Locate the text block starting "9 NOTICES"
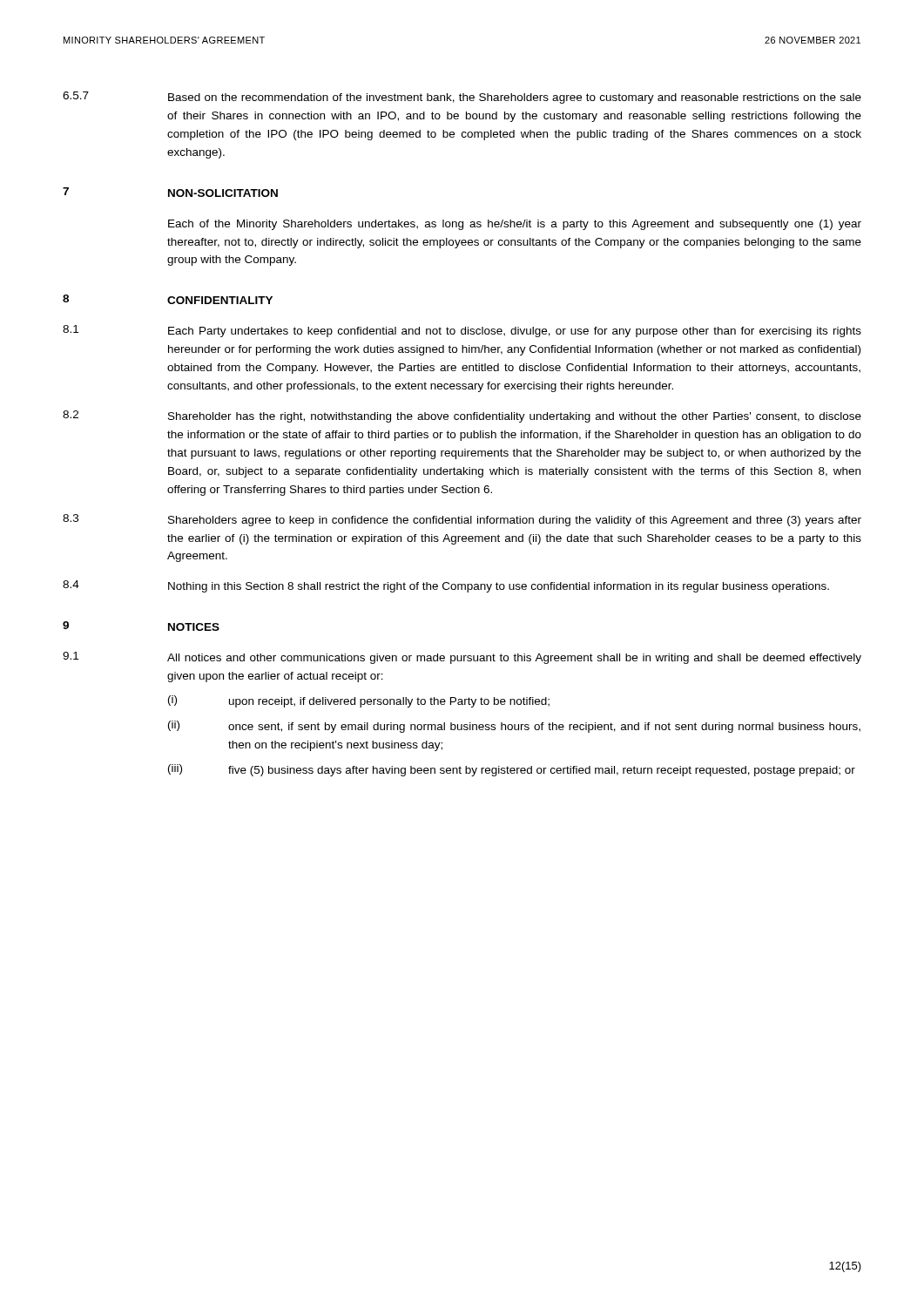This screenshot has width=924, height=1307. (66, 626)
